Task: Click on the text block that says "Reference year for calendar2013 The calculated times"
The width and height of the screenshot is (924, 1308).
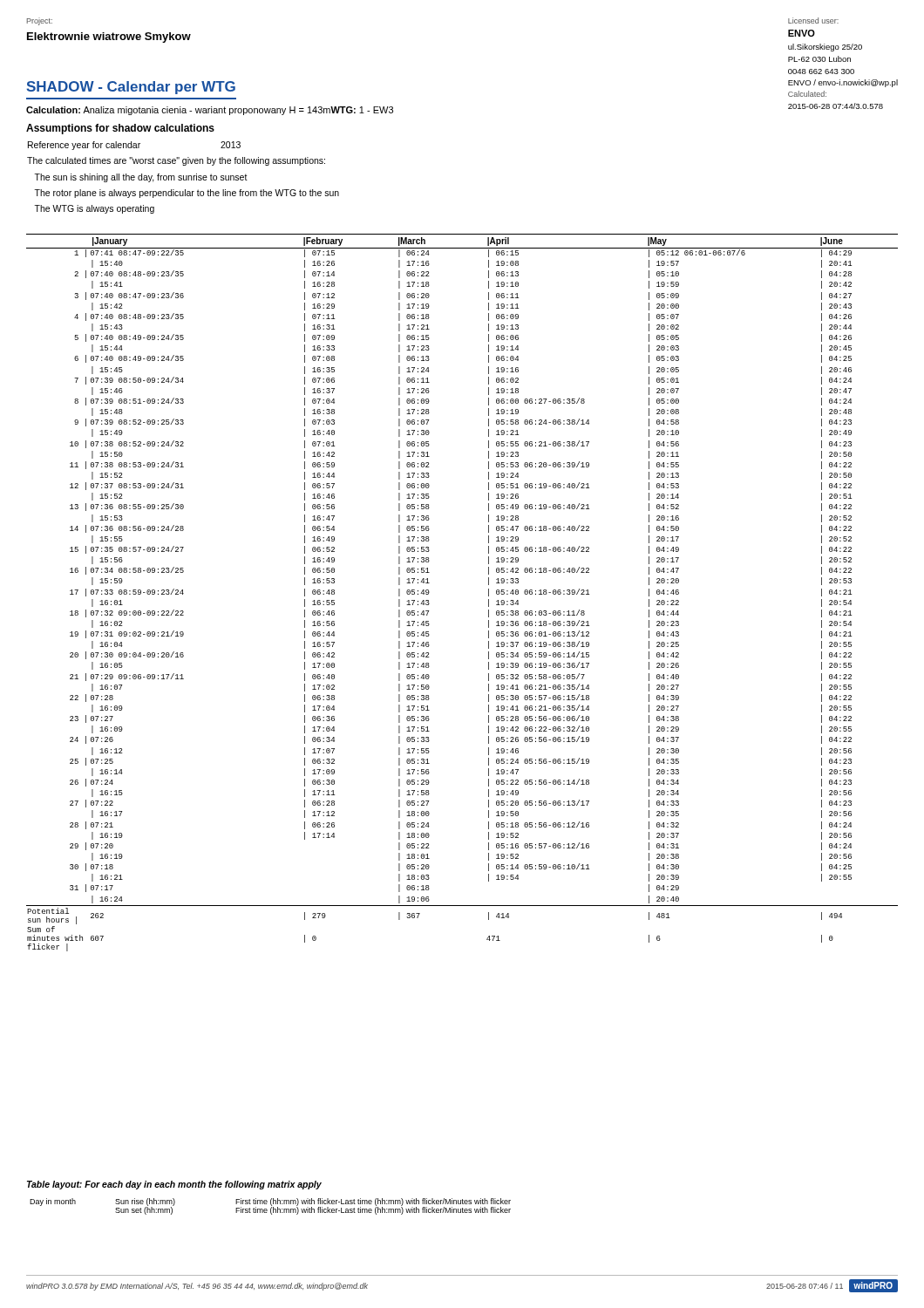Action: click(183, 177)
